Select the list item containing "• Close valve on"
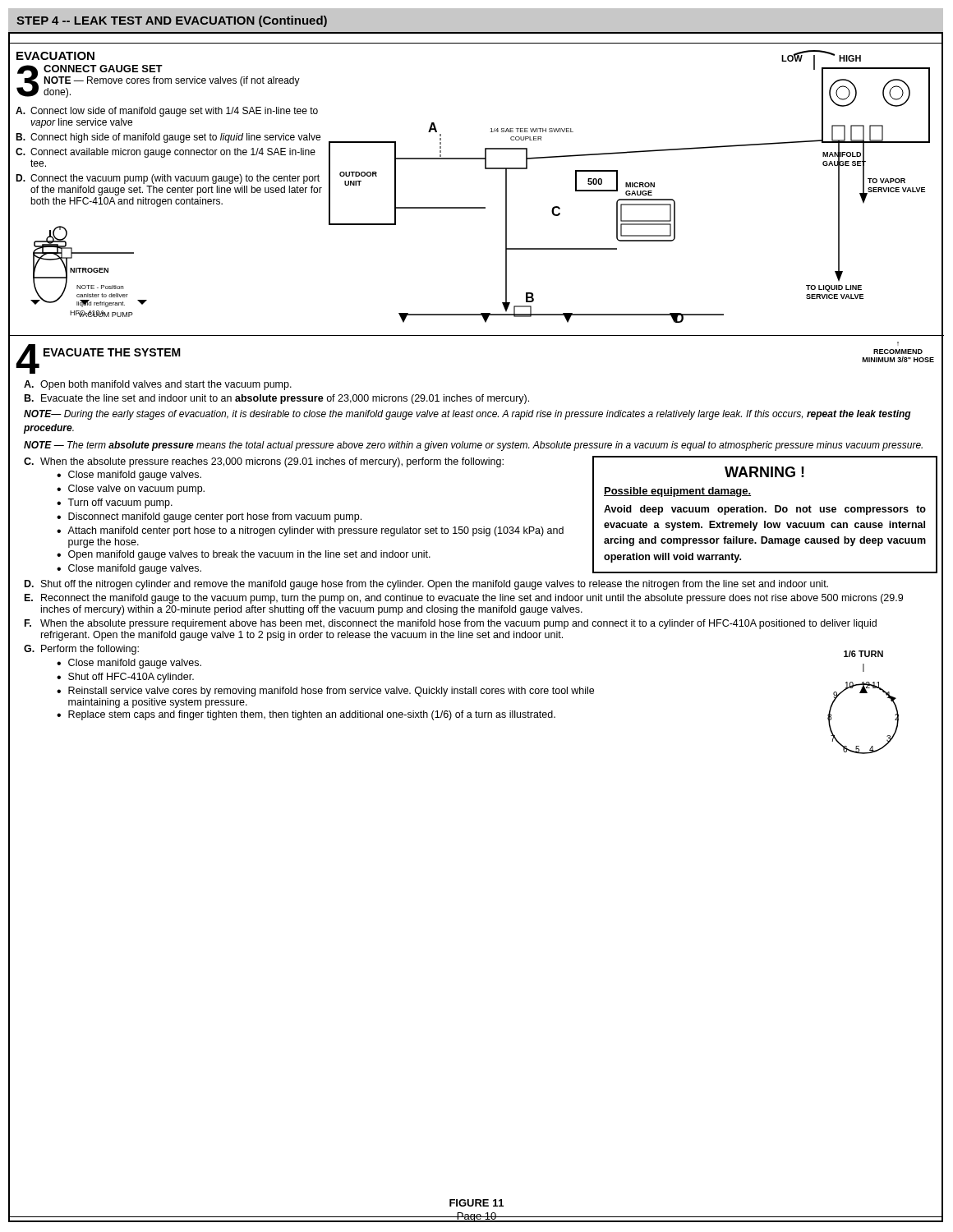The width and height of the screenshot is (953, 1232). (131, 489)
